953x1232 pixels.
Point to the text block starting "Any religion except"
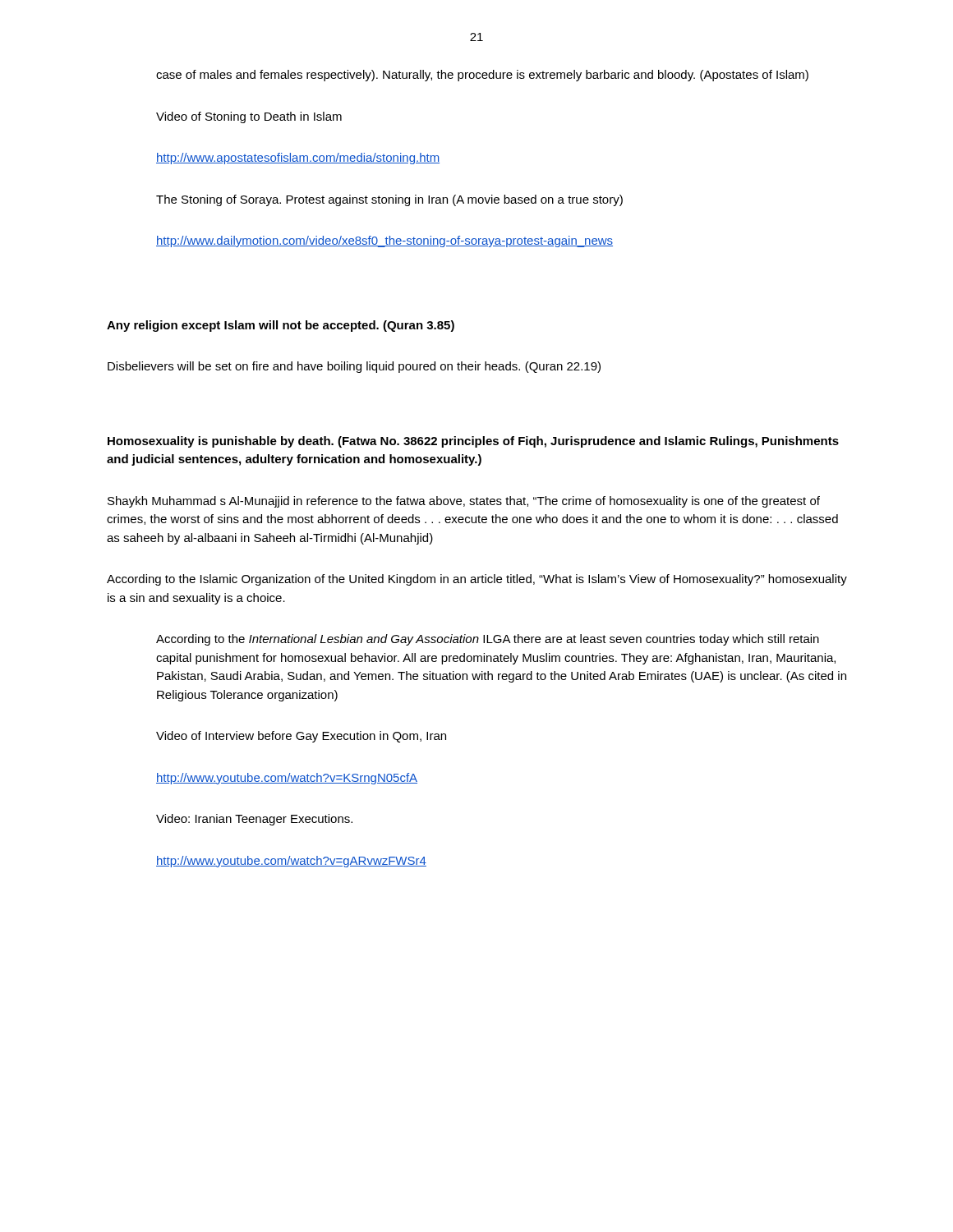click(x=281, y=324)
